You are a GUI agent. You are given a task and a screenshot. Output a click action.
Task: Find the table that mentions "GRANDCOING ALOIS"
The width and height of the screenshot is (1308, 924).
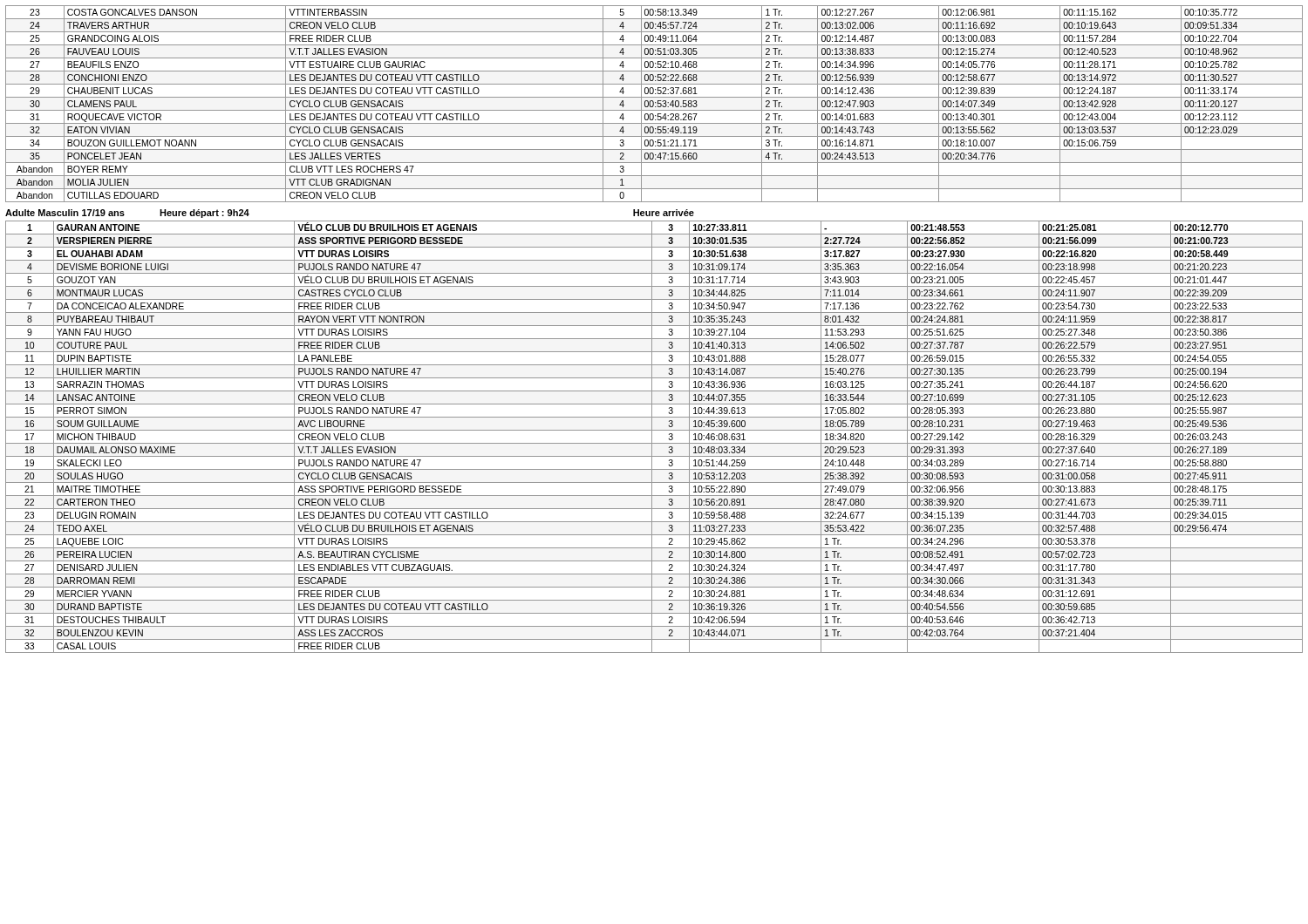[x=654, y=104]
